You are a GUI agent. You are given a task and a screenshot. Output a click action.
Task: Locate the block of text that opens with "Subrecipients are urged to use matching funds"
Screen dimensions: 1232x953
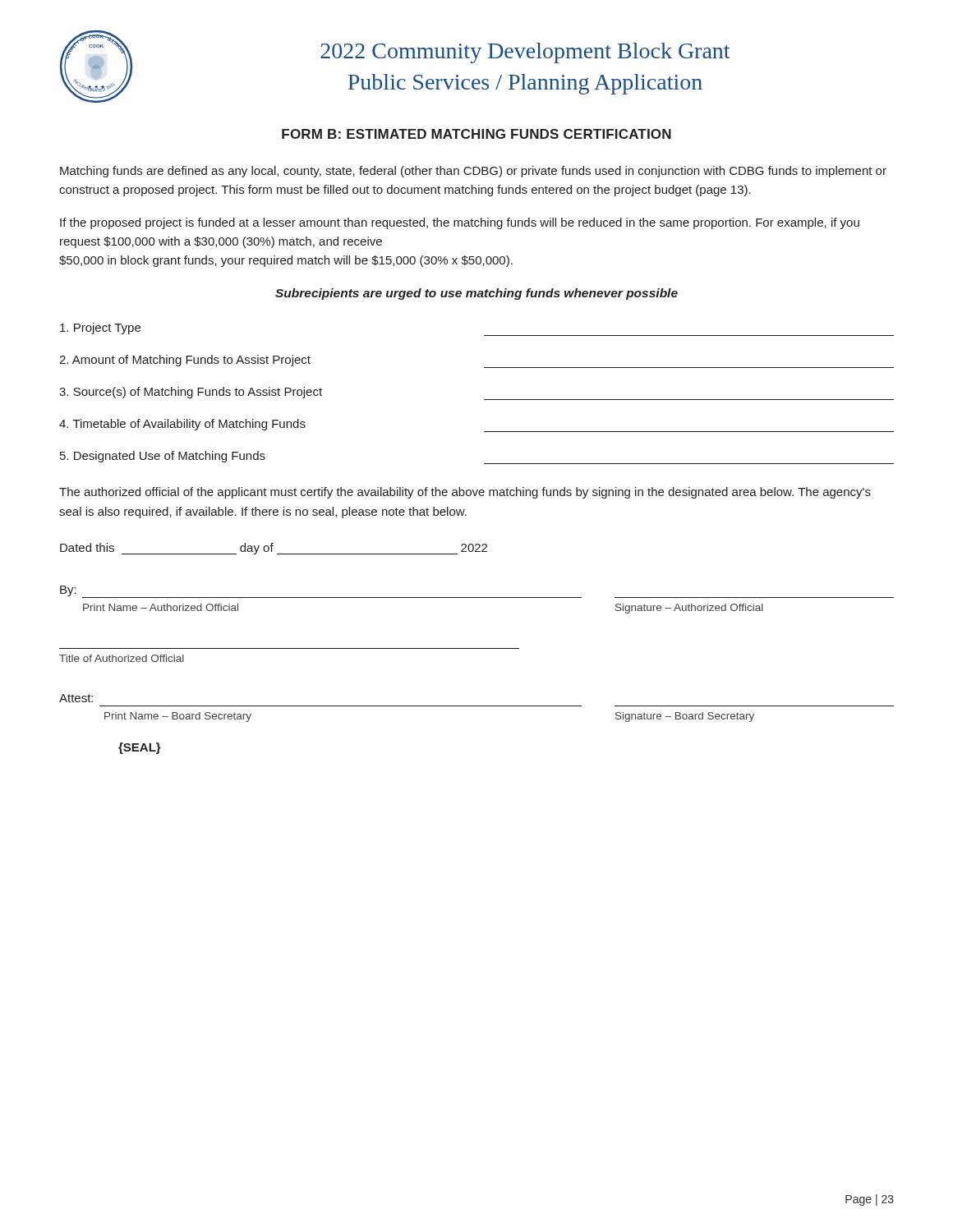pyautogui.click(x=476, y=293)
